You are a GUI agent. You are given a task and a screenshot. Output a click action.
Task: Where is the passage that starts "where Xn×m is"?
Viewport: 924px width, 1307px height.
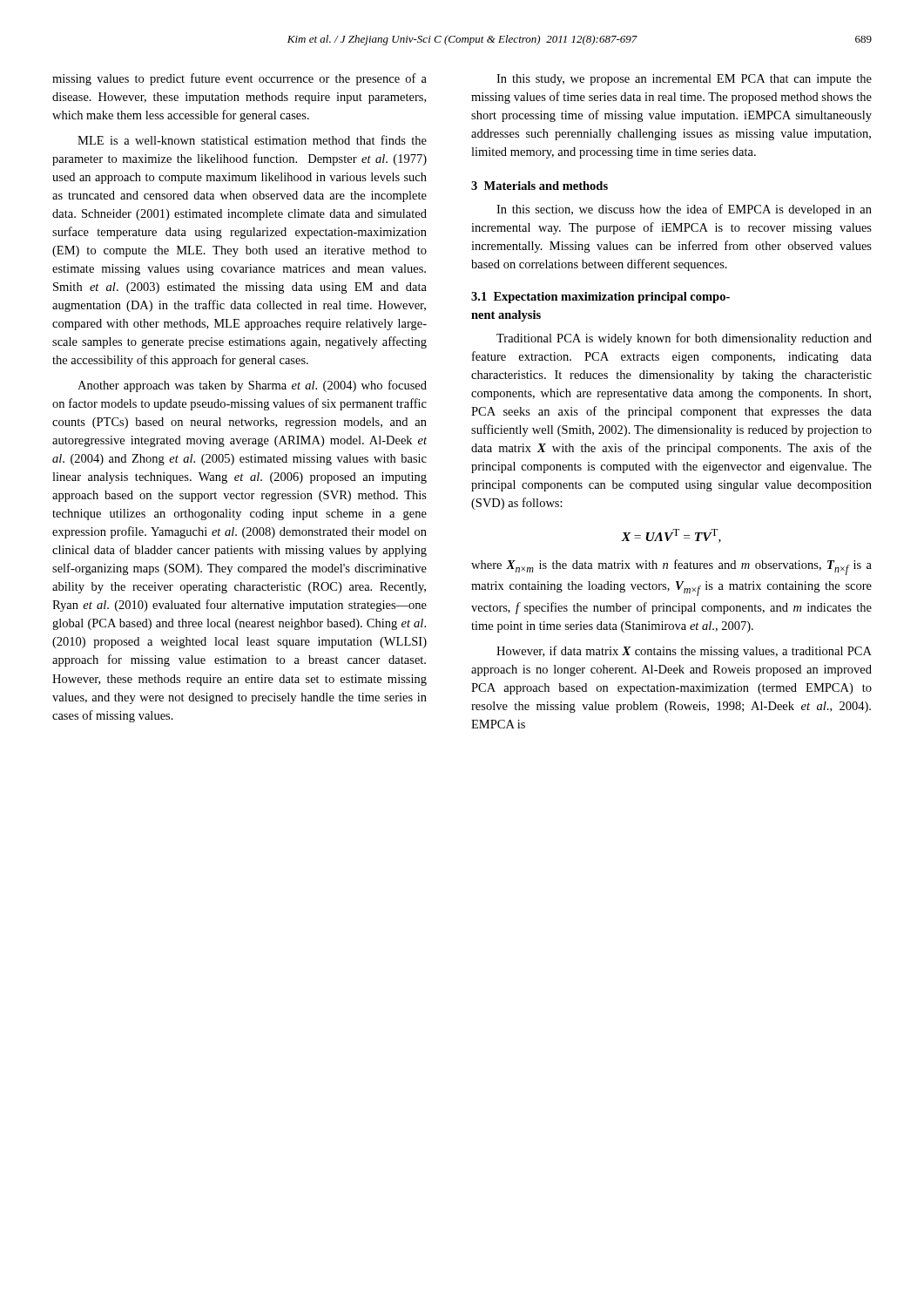[x=671, y=595]
